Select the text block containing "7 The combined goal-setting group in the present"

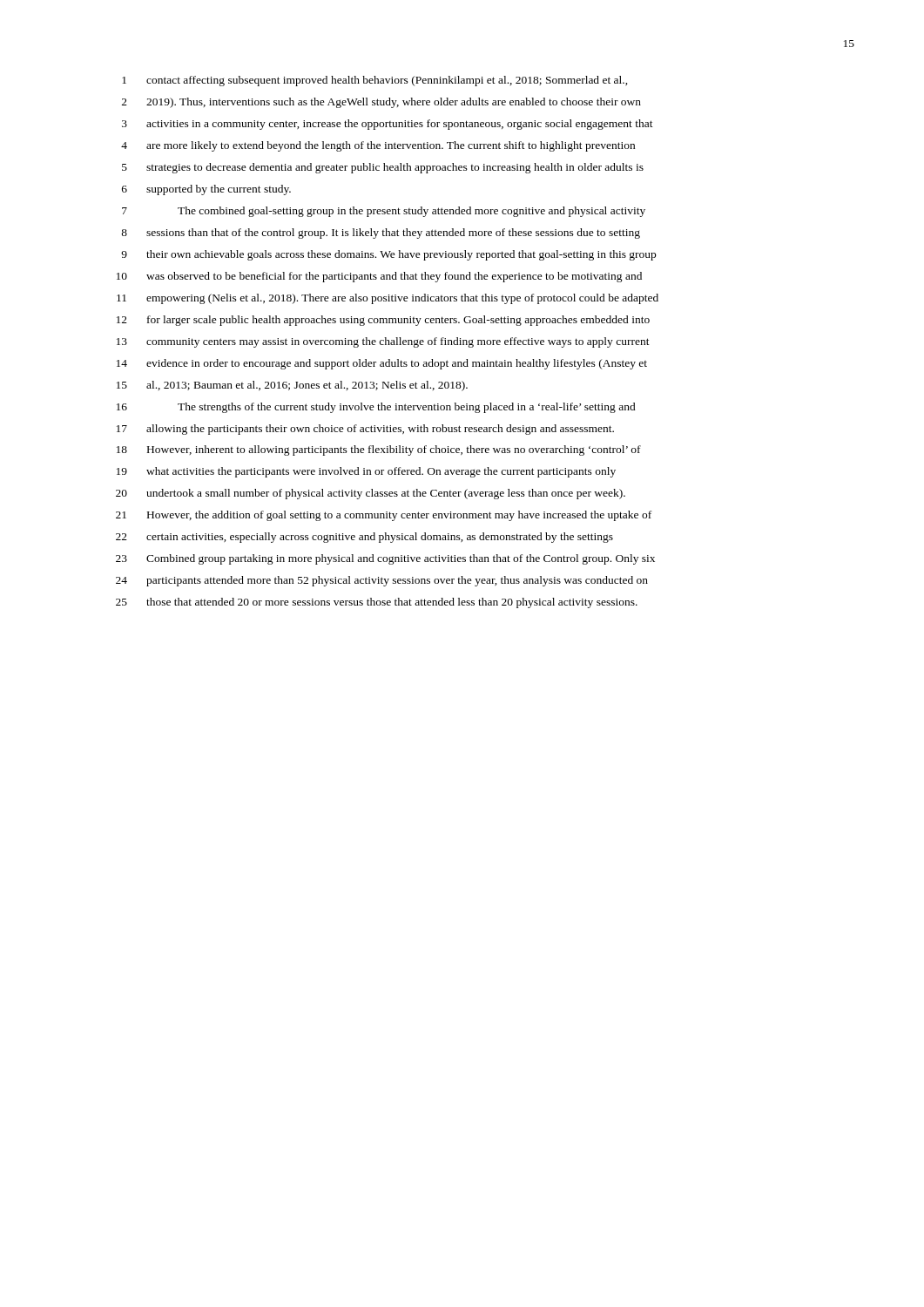coord(479,298)
